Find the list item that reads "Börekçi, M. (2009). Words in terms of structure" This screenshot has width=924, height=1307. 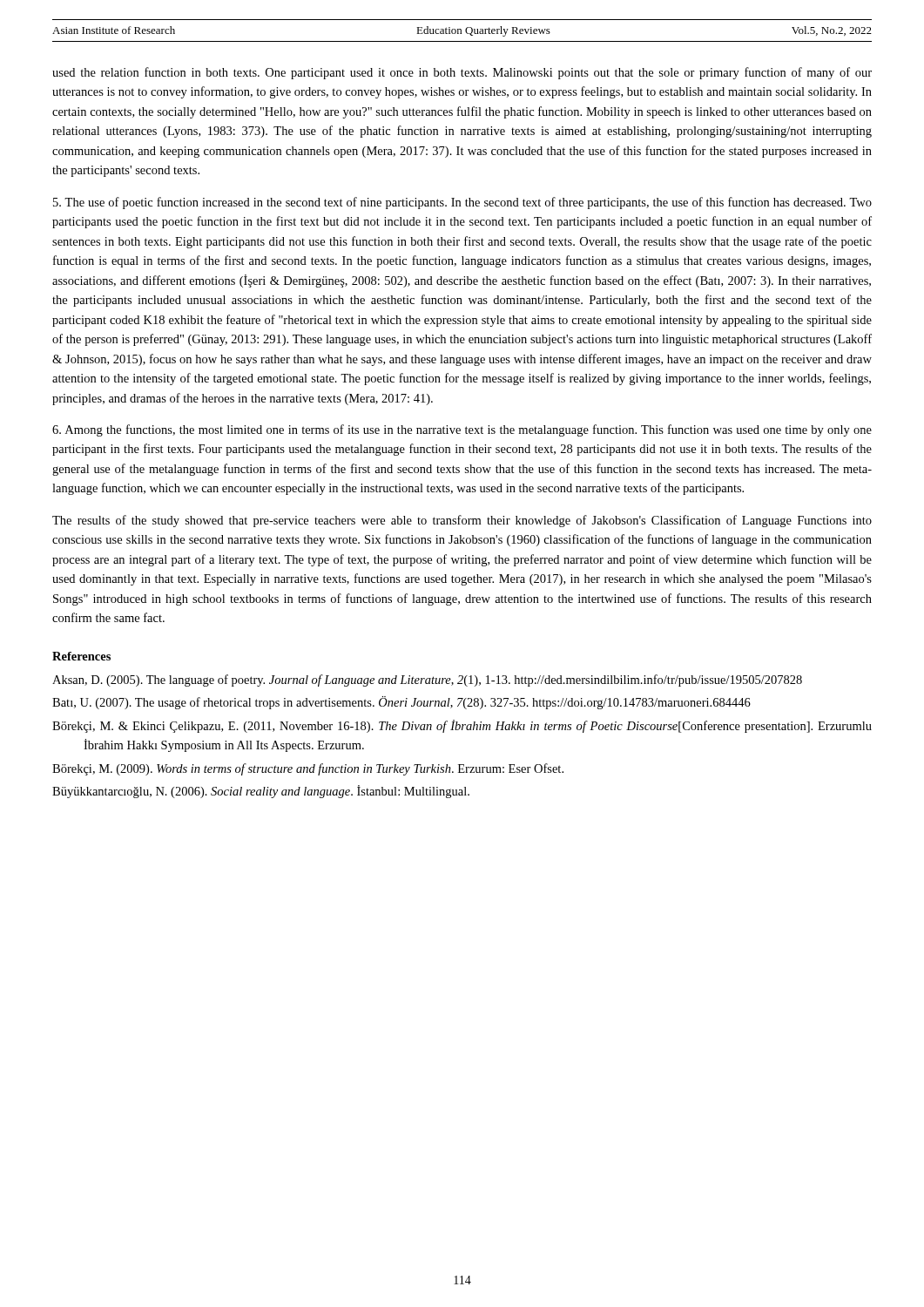[x=308, y=768]
